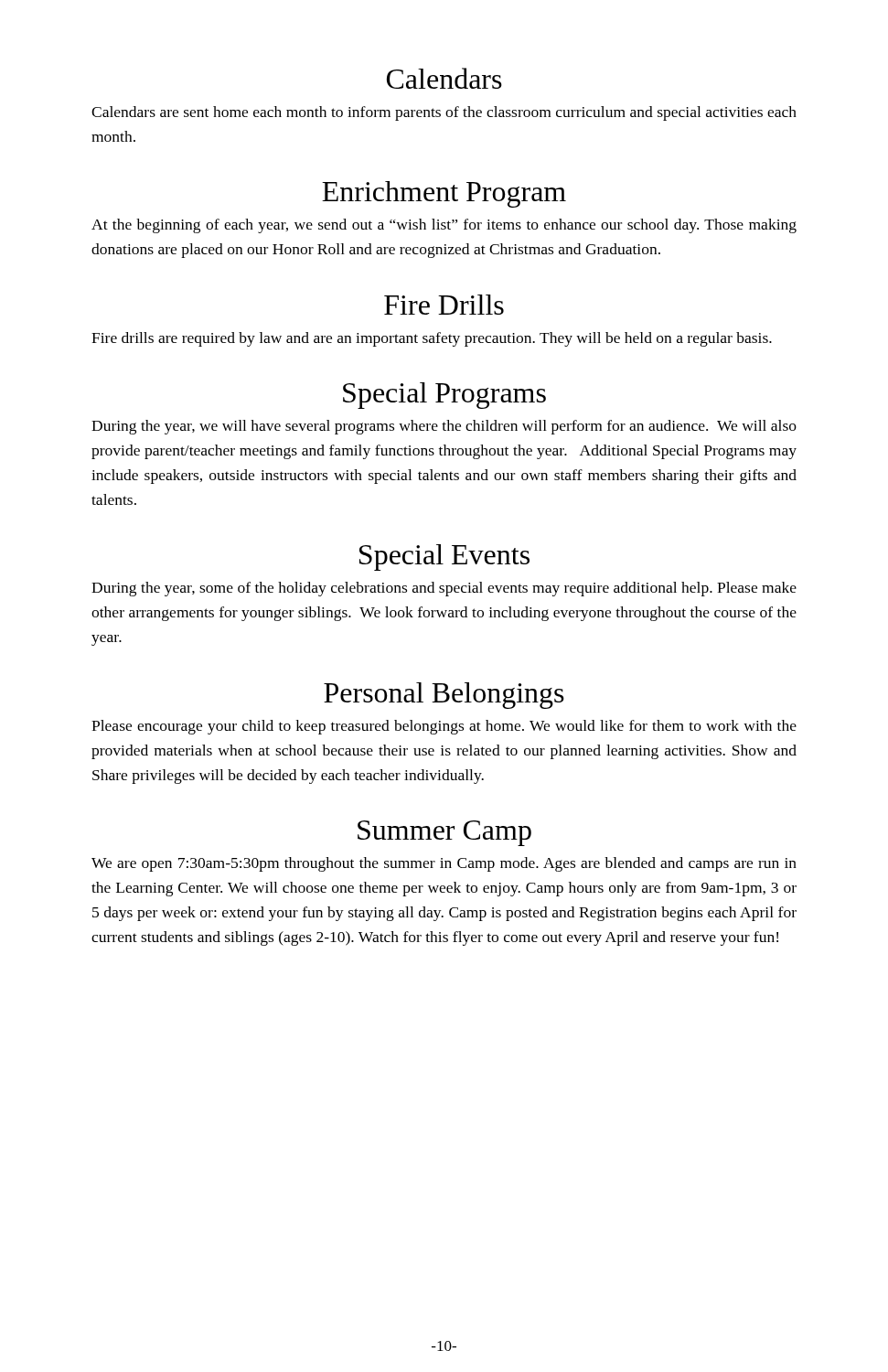Click on the element starting "Please encourage your"
Screen dimensions: 1372x888
pyautogui.click(x=444, y=750)
